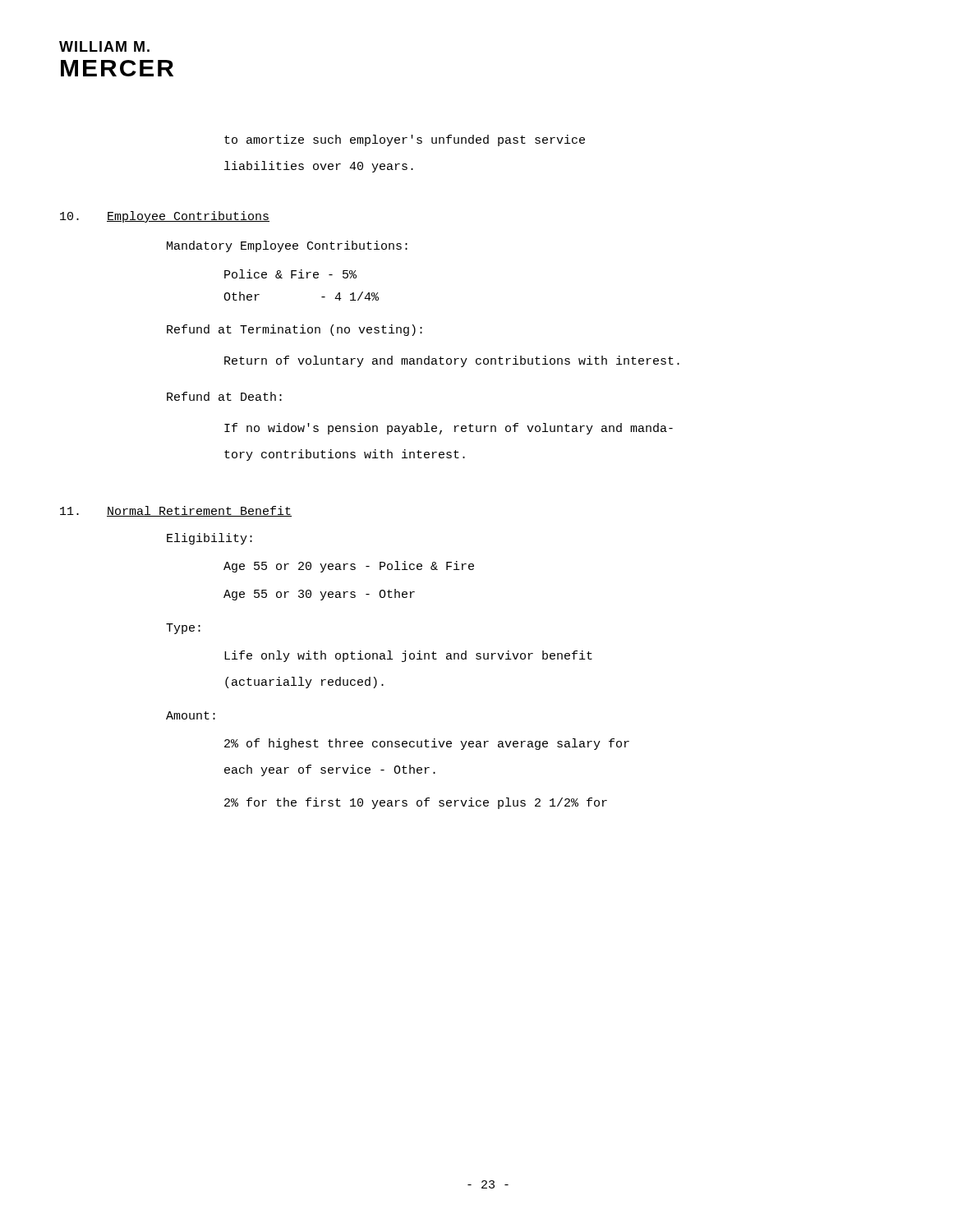This screenshot has height=1232, width=976.
Task: Point to the region starting "11. Normal Retirement"
Action: pos(175,512)
